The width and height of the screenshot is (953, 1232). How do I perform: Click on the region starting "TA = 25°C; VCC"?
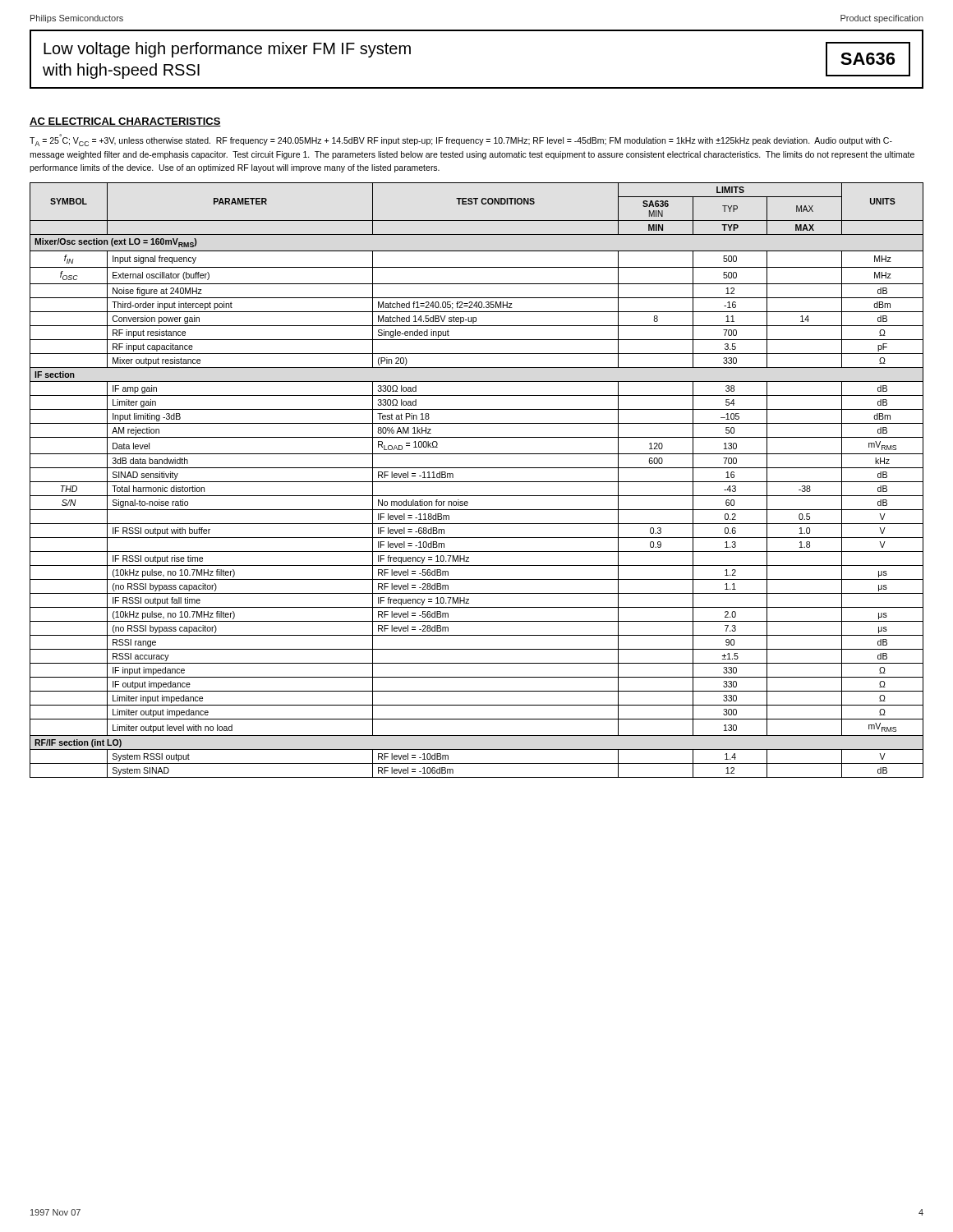pos(472,153)
